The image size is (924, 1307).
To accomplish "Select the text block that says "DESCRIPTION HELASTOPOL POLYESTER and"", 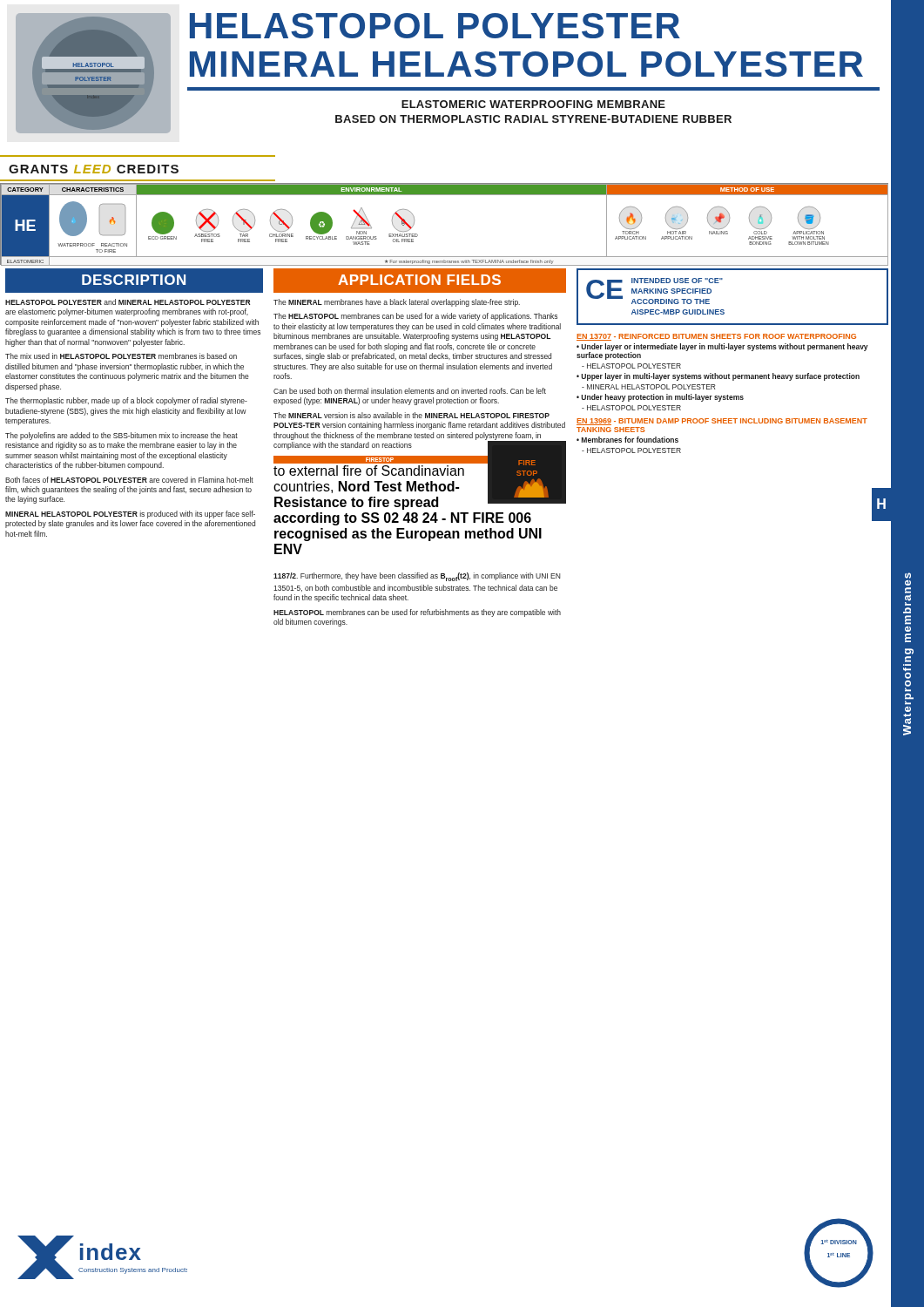I will (x=134, y=404).
